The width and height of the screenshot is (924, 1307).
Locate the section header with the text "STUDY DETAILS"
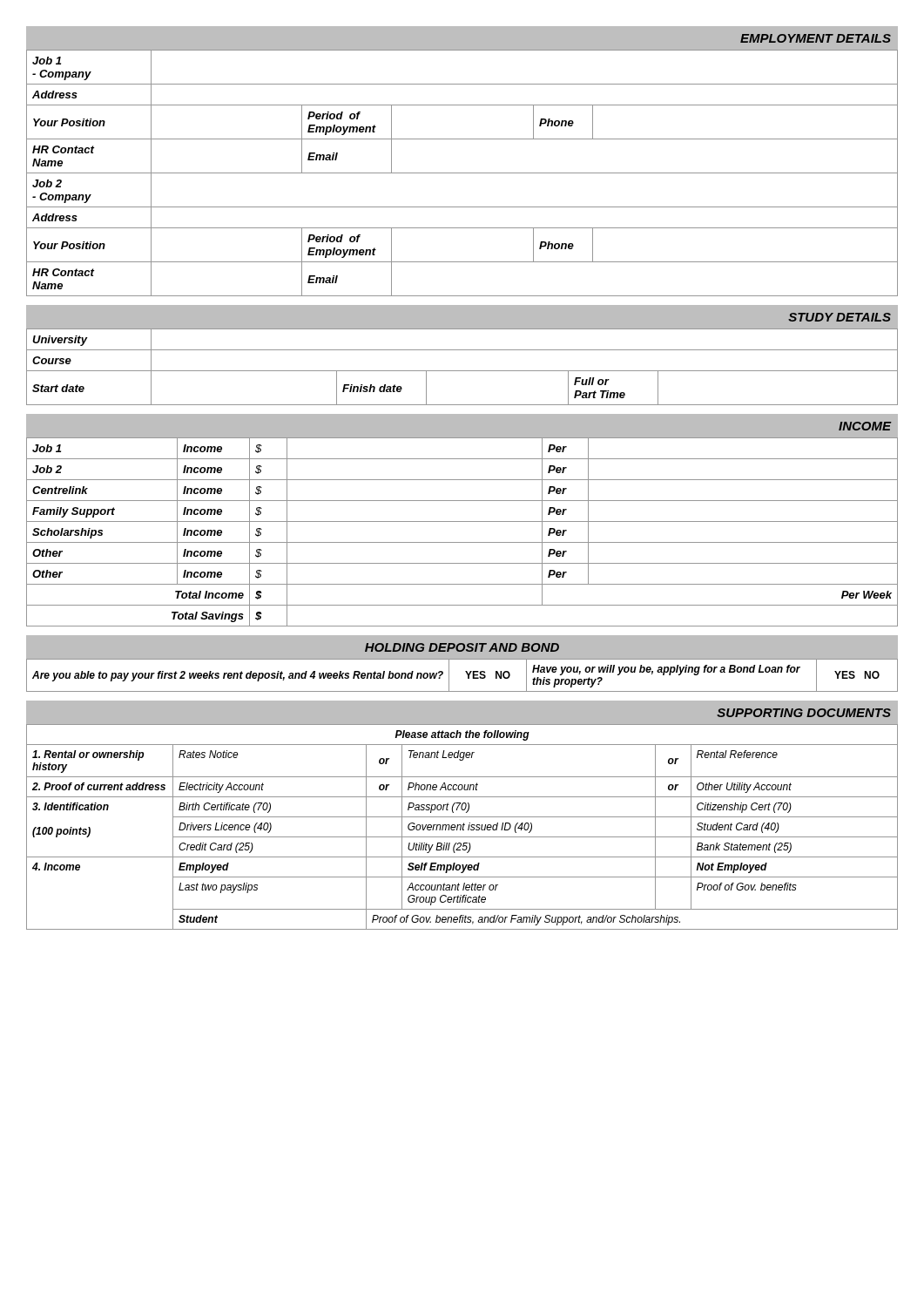click(x=840, y=317)
